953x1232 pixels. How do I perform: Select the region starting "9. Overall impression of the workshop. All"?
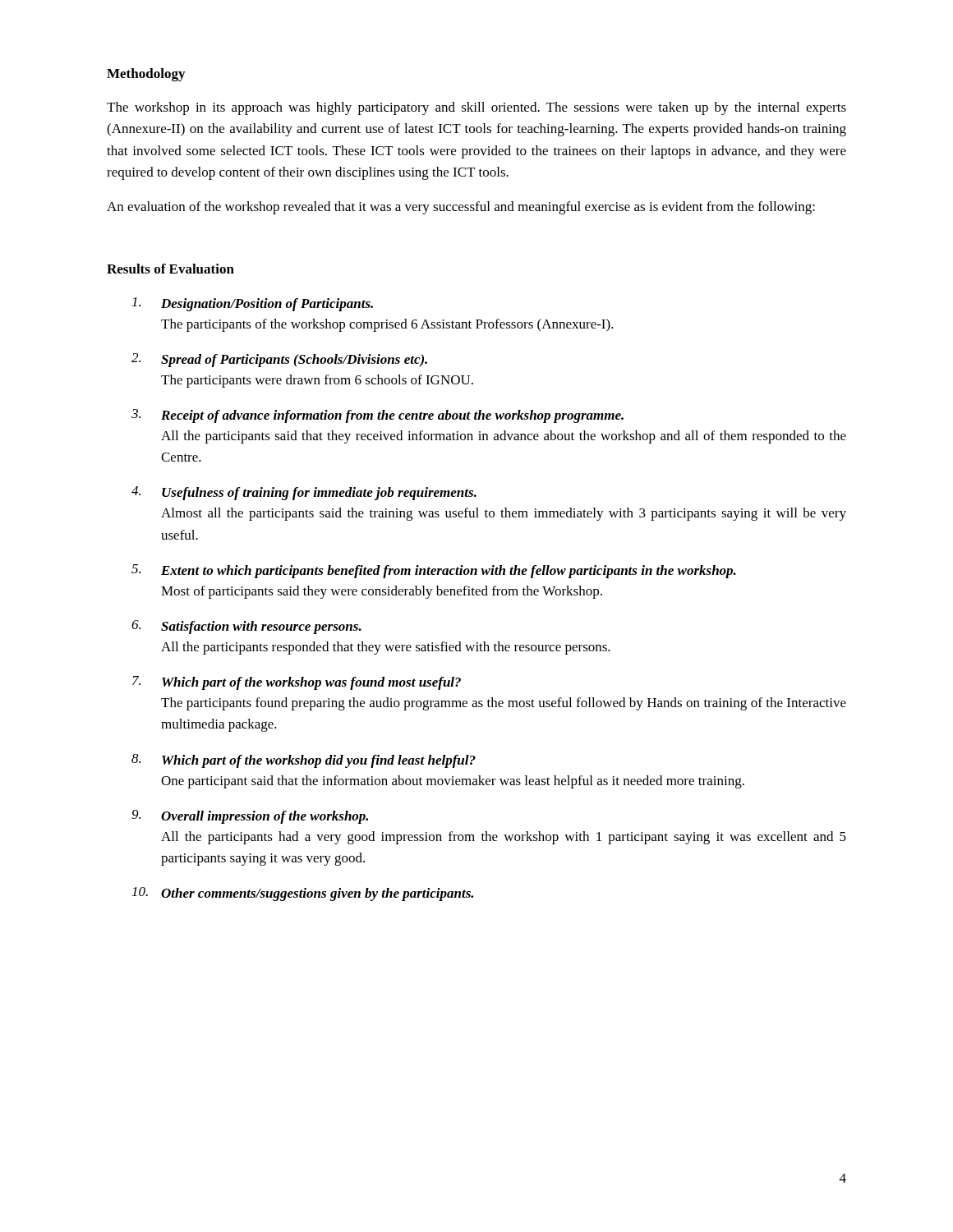(489, 838)
